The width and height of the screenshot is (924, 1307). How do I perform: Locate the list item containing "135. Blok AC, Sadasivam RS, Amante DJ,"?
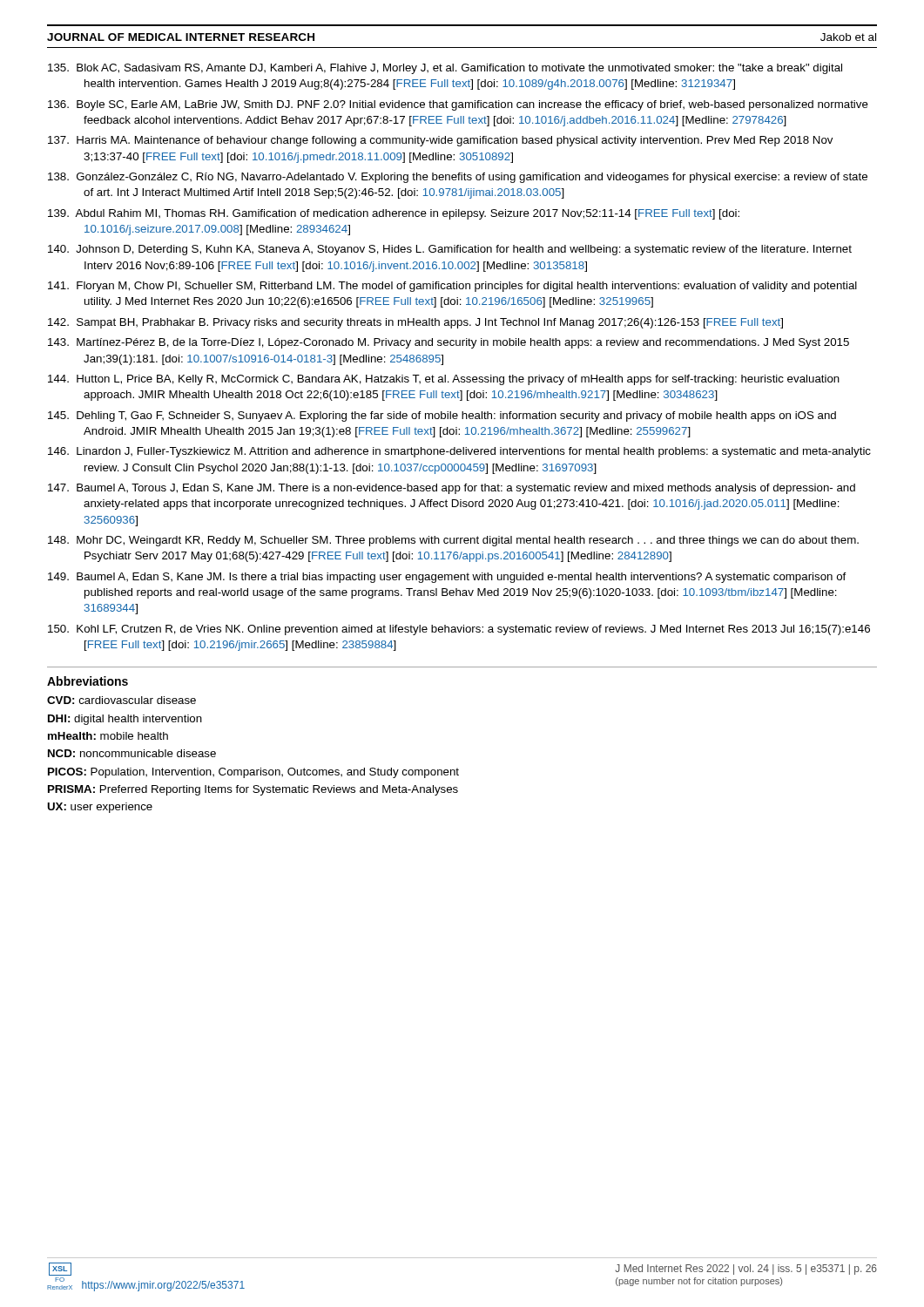(x=445, y=76)
